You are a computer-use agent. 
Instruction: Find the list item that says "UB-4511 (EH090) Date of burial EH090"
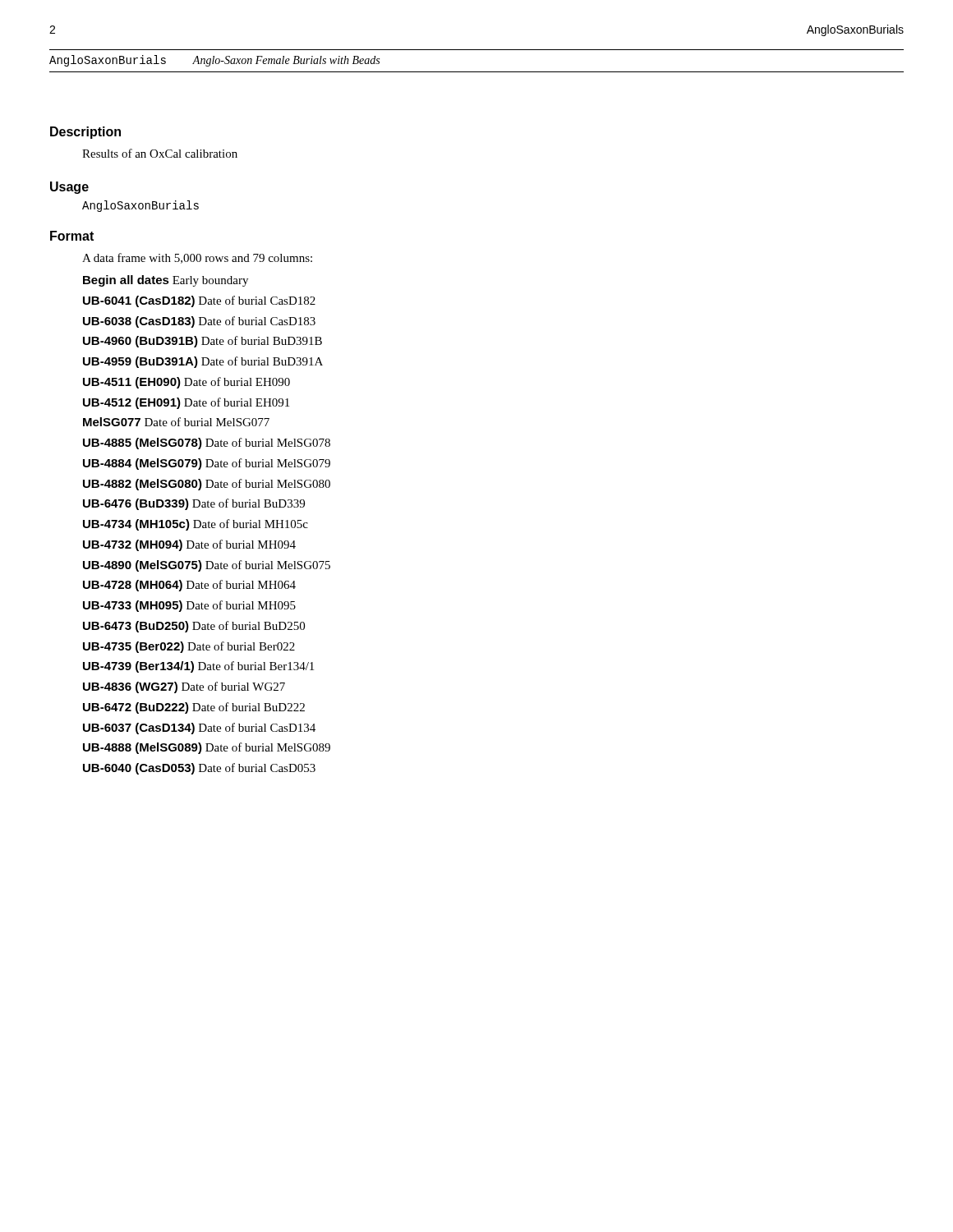click(x=186, y=381)
